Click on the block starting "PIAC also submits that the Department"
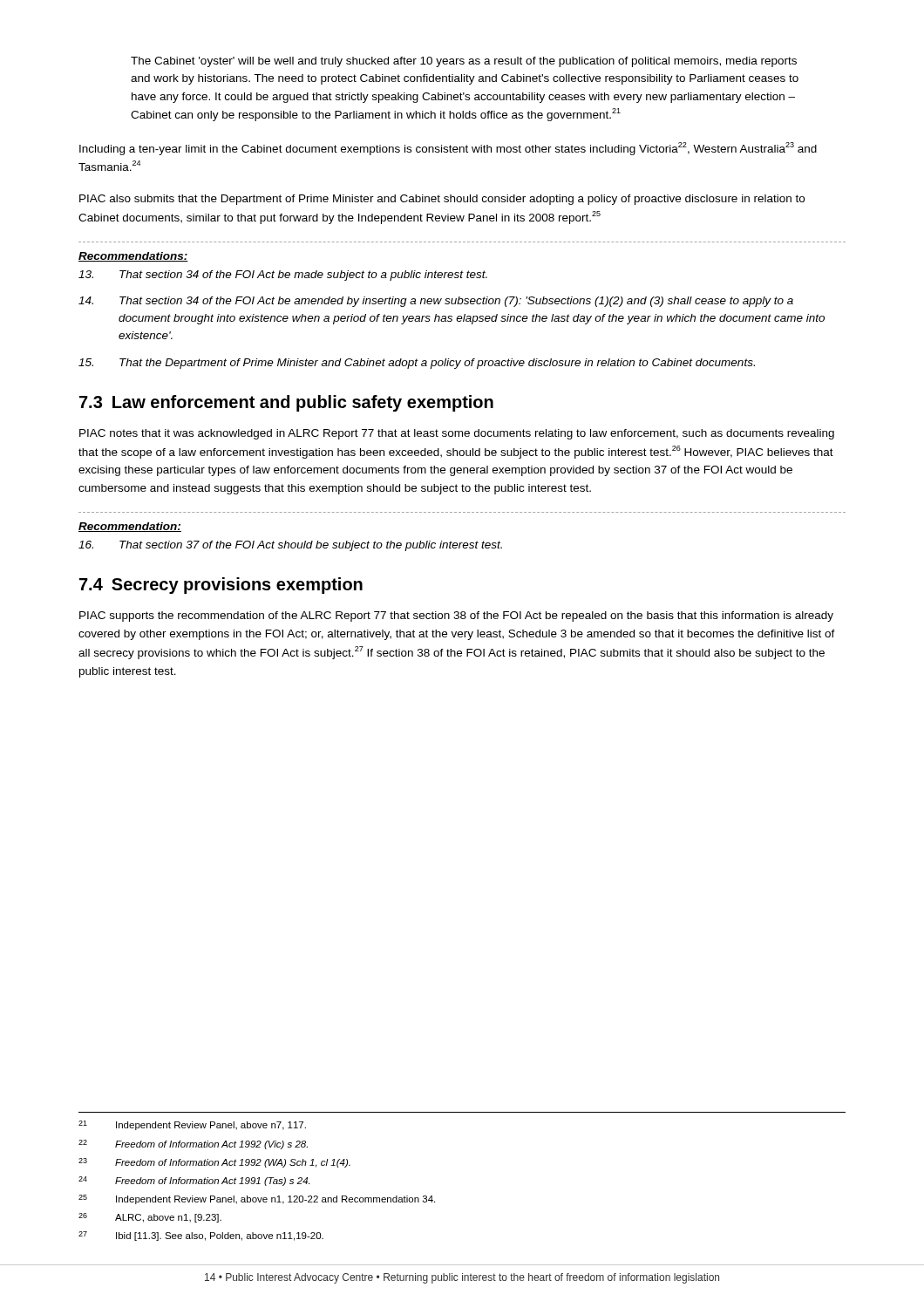The image size is (924, 1308). (442, 208)
